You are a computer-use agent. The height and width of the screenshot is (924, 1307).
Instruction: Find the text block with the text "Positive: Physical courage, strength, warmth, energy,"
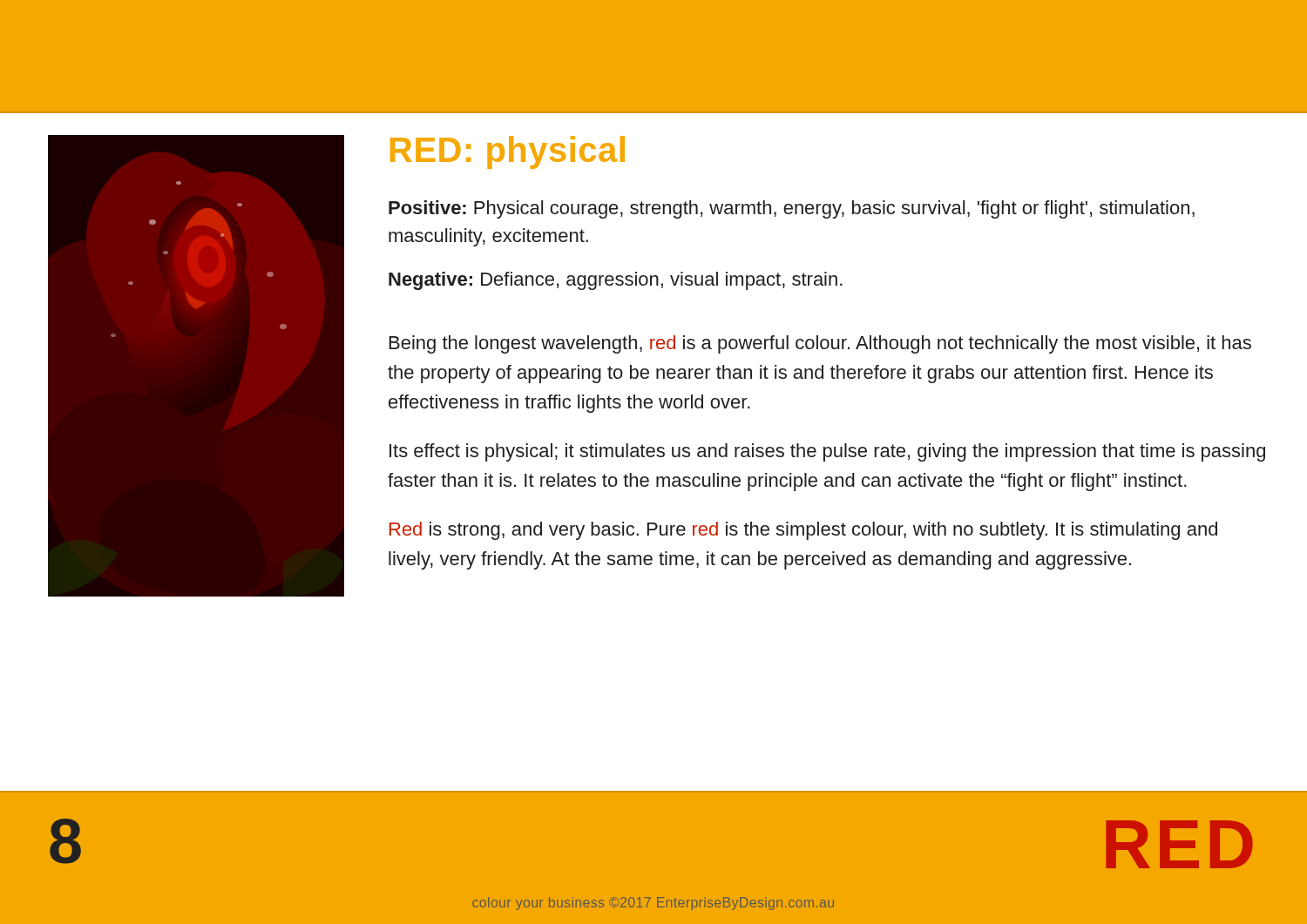coord(828,222)
